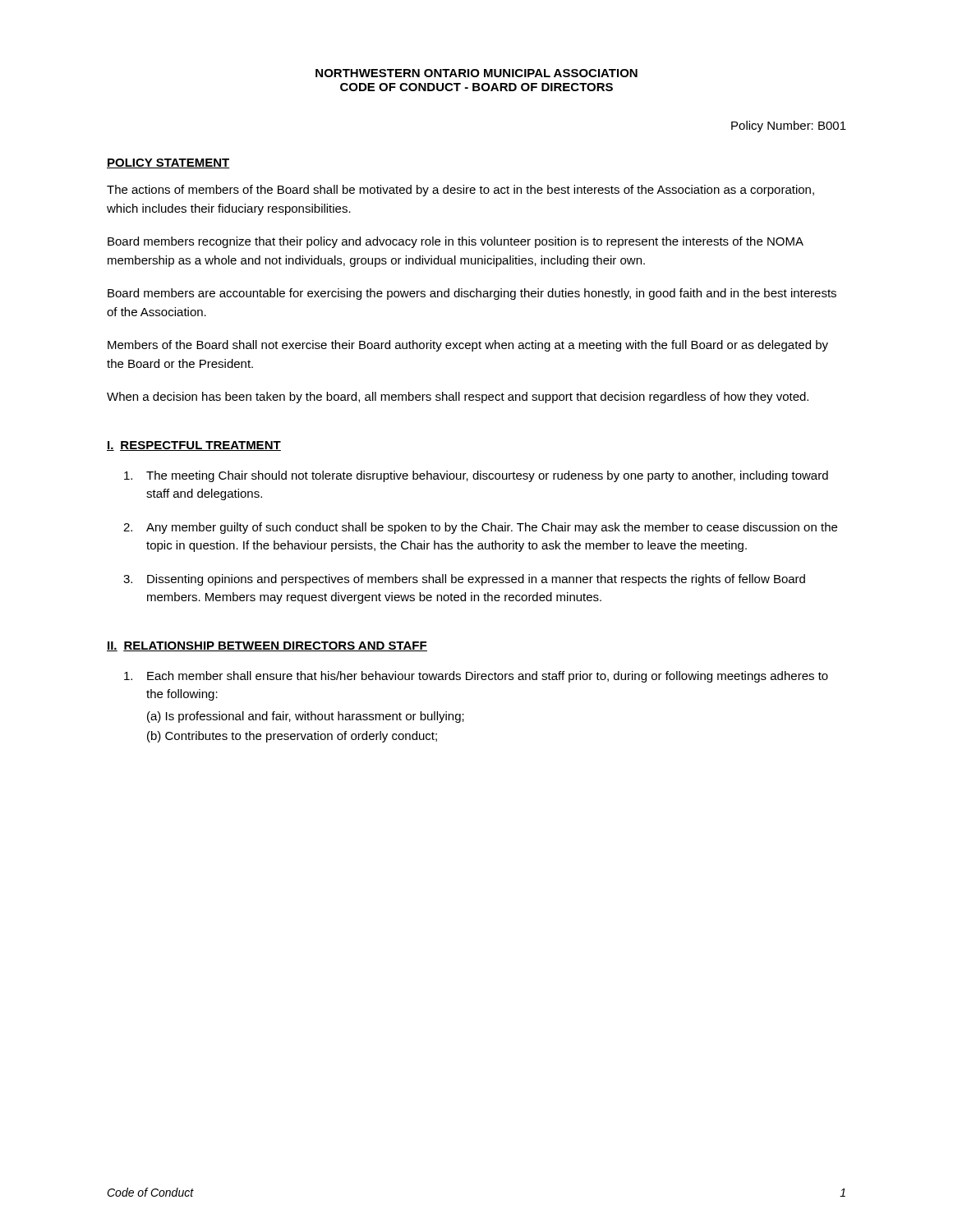Click on the element starting "Each member shall ensure that his/her behaviour"
953x1232 pixels.
pyautogui.click(x=476, y=677)
